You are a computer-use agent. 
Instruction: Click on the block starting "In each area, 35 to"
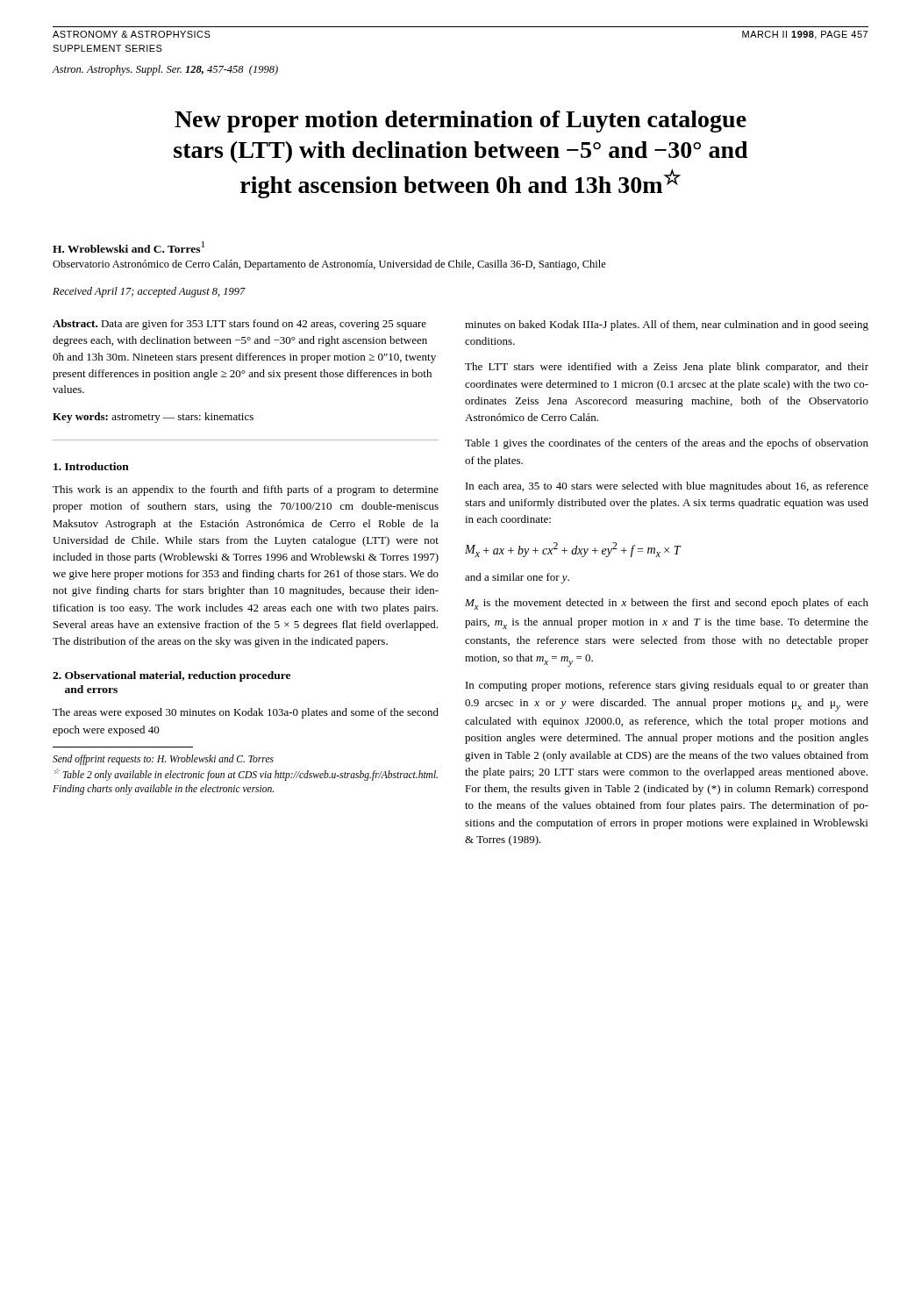667,502
